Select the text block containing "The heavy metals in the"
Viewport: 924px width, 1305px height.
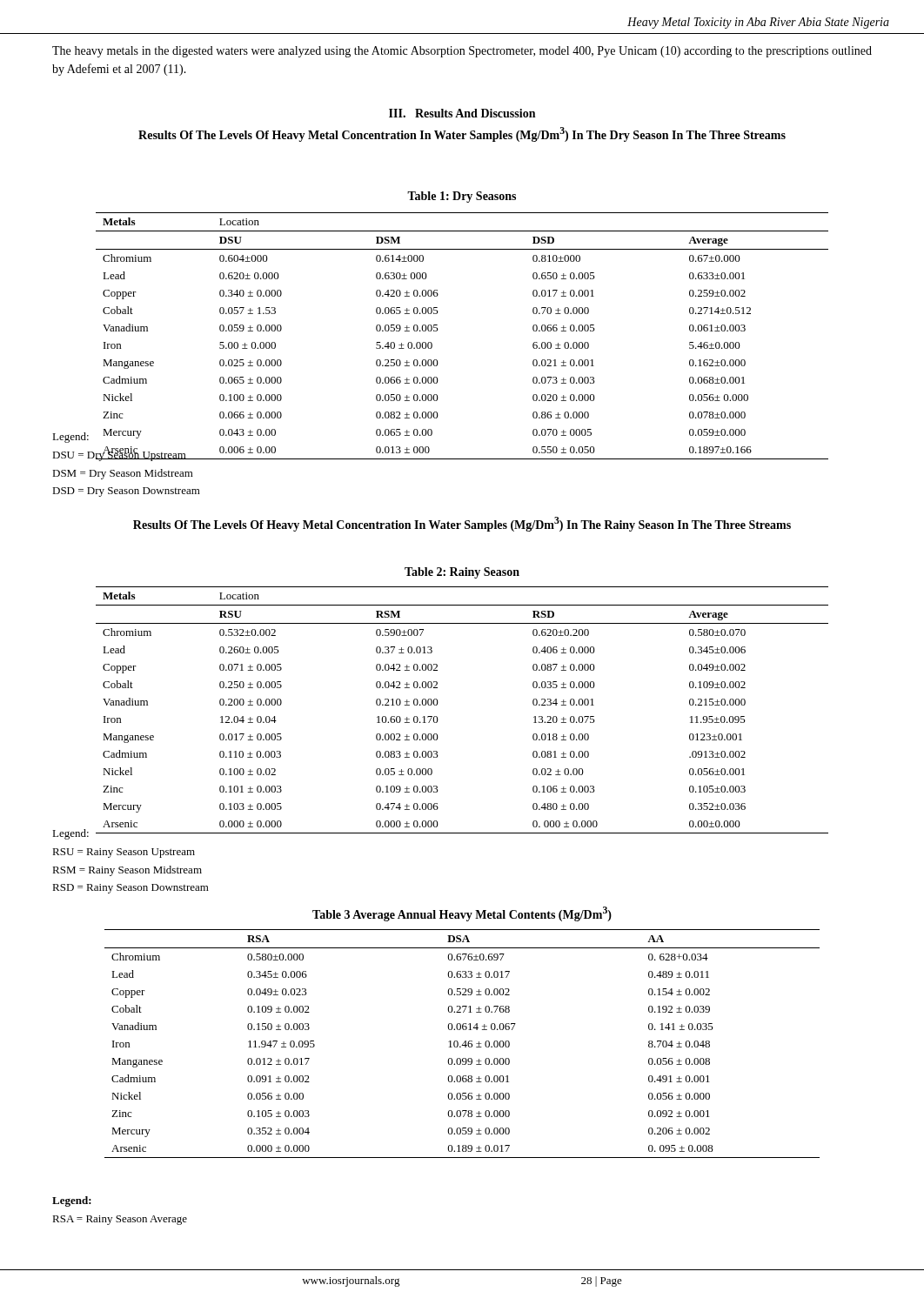click(x=462, y=60)
